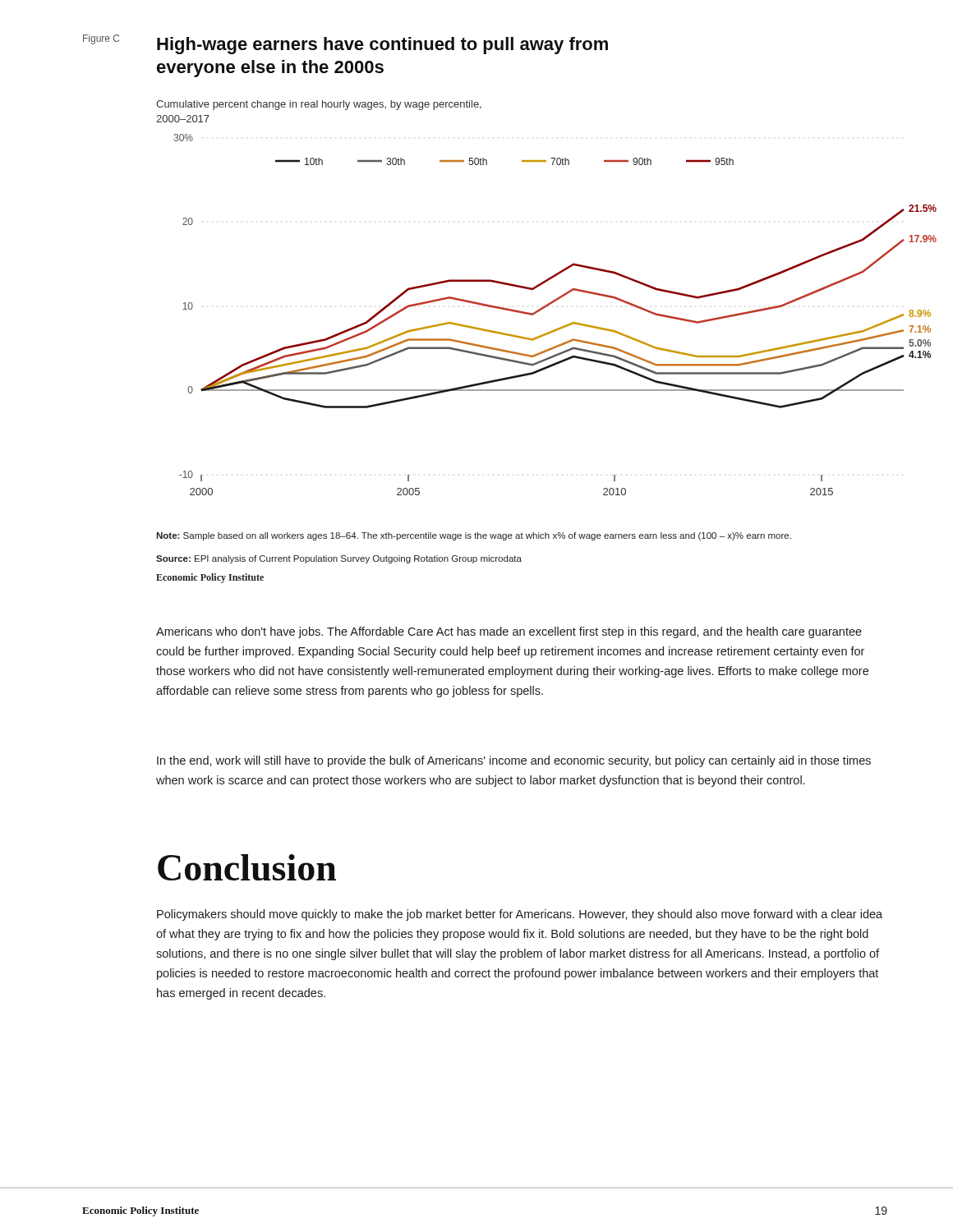This screenshot has width=953, height=1232.
Task: Locate the text block with the text "Americans who don't have jobs. The"
Action: (x=513, y=661)
